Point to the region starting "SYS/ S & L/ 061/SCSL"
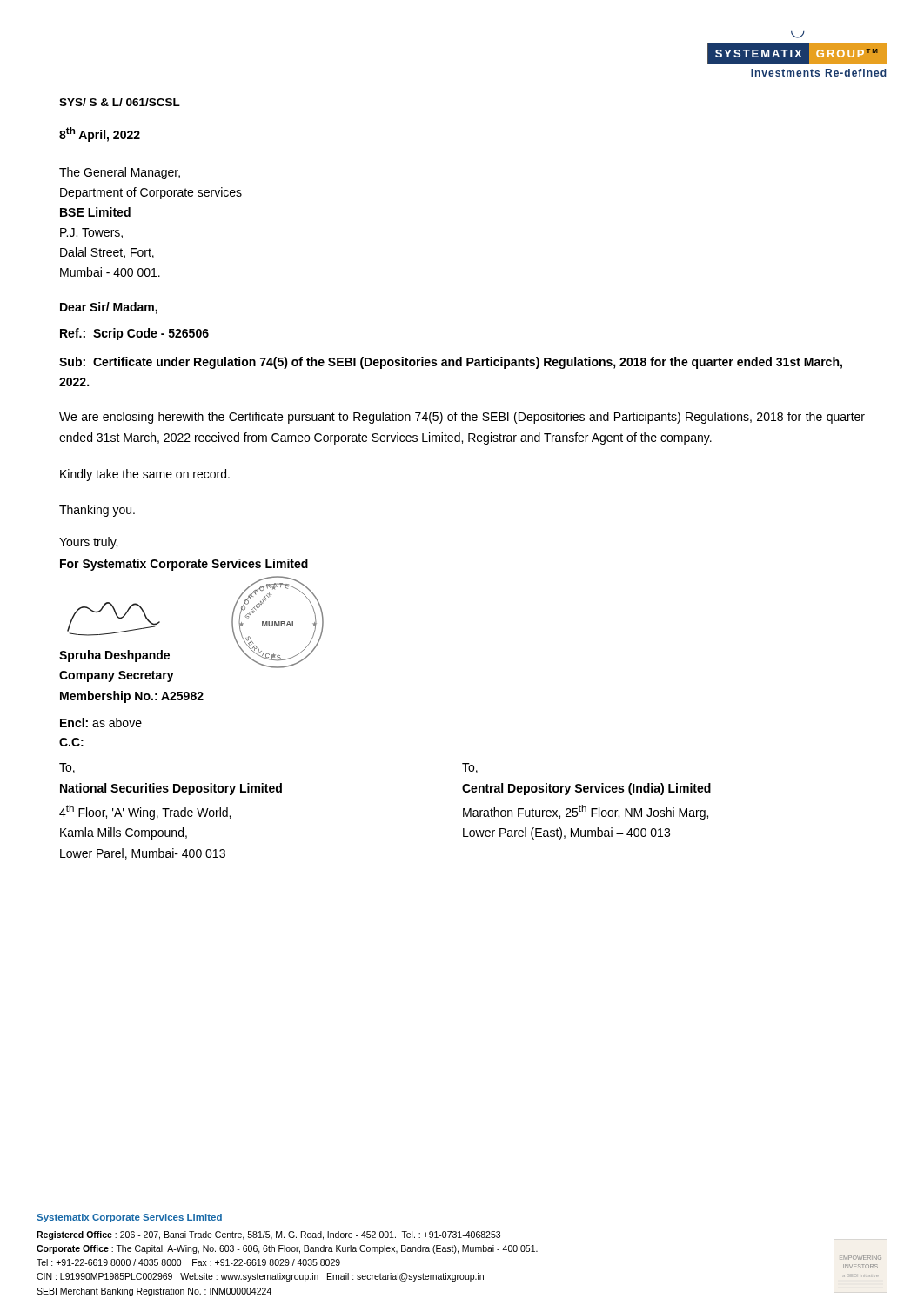Screen dimensions: 1305x924 [120, 102]
